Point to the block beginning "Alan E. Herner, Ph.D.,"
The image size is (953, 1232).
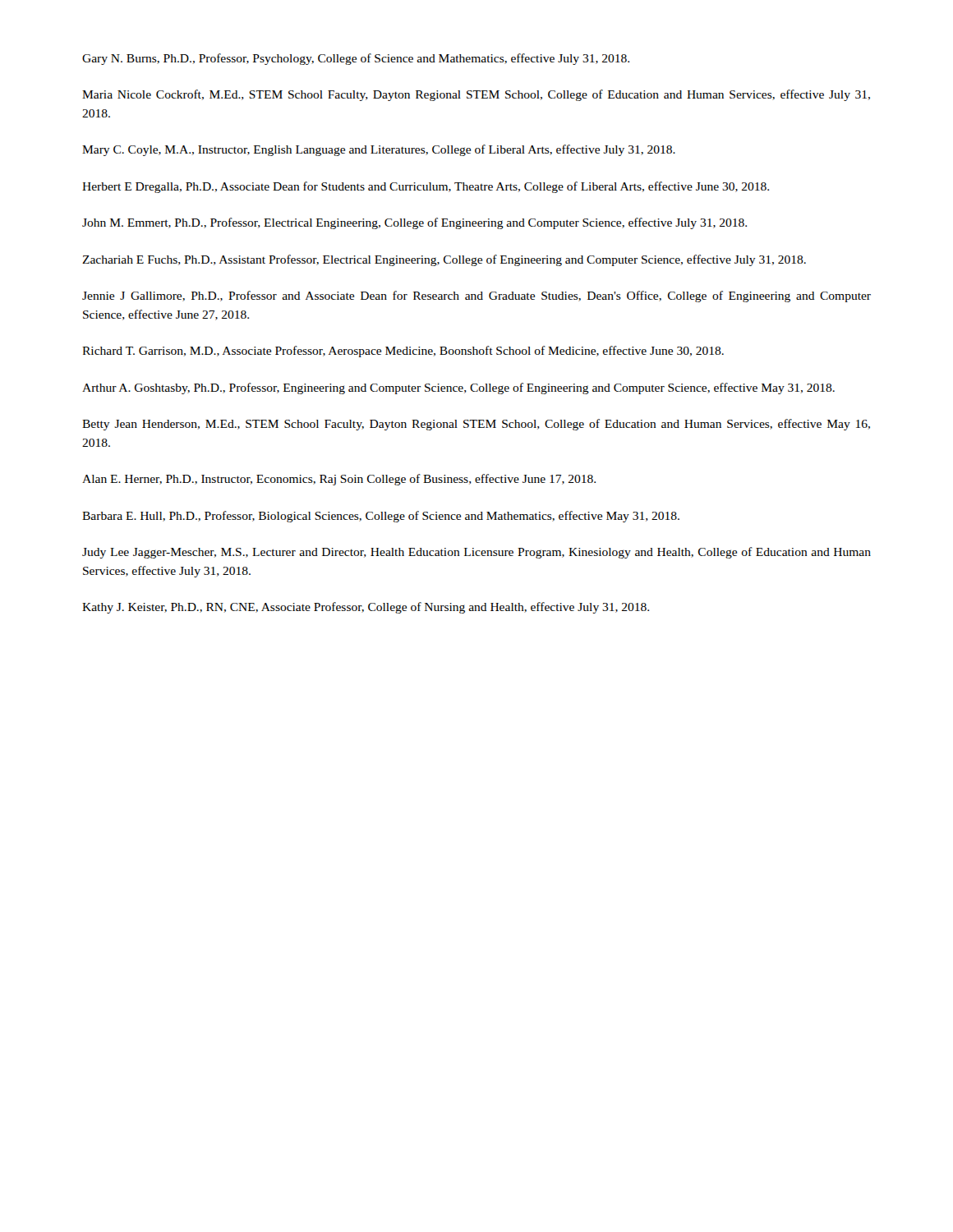339,479
